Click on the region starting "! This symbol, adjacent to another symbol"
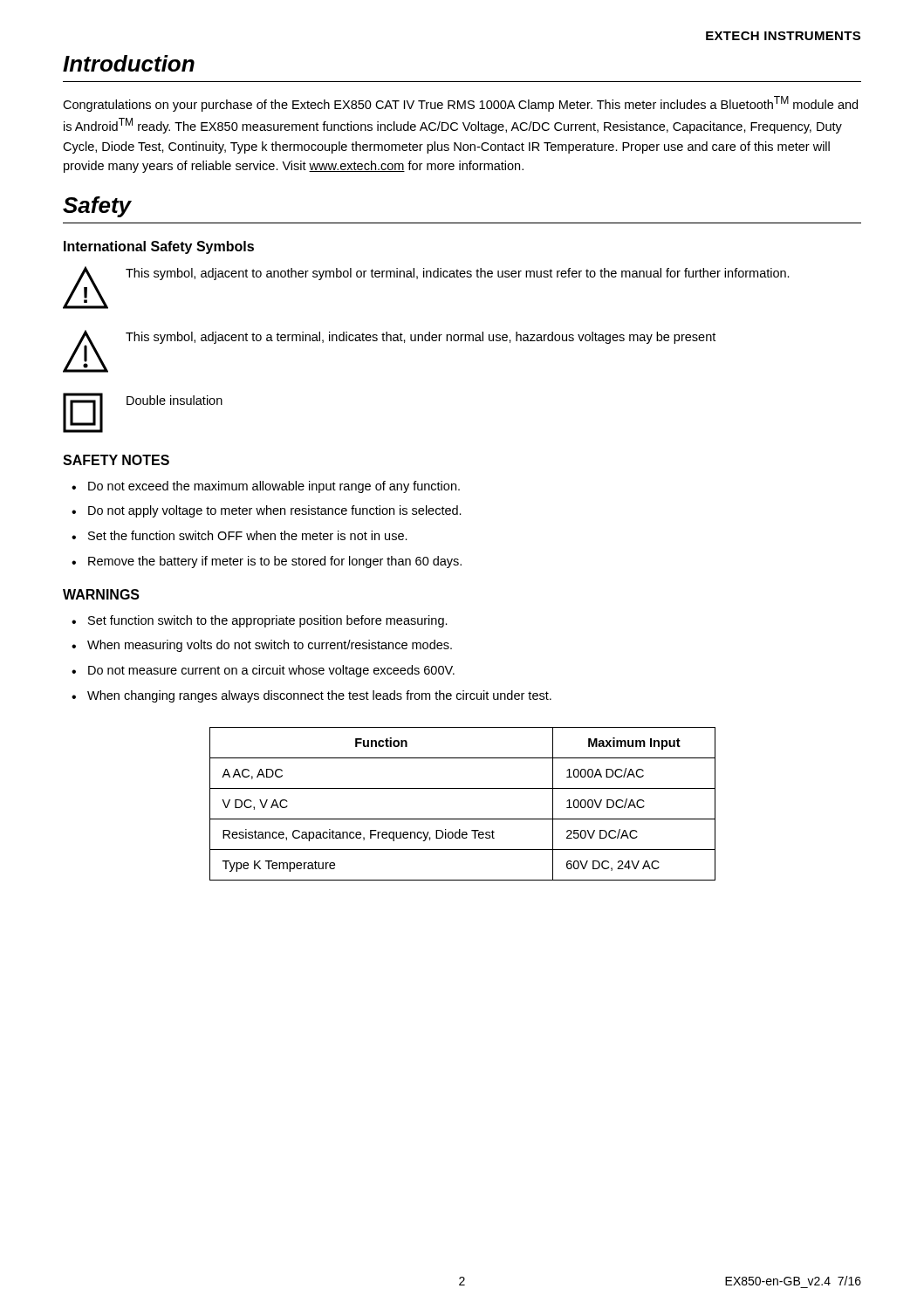This screenshot has height=1309, width=924. point(462,288)
